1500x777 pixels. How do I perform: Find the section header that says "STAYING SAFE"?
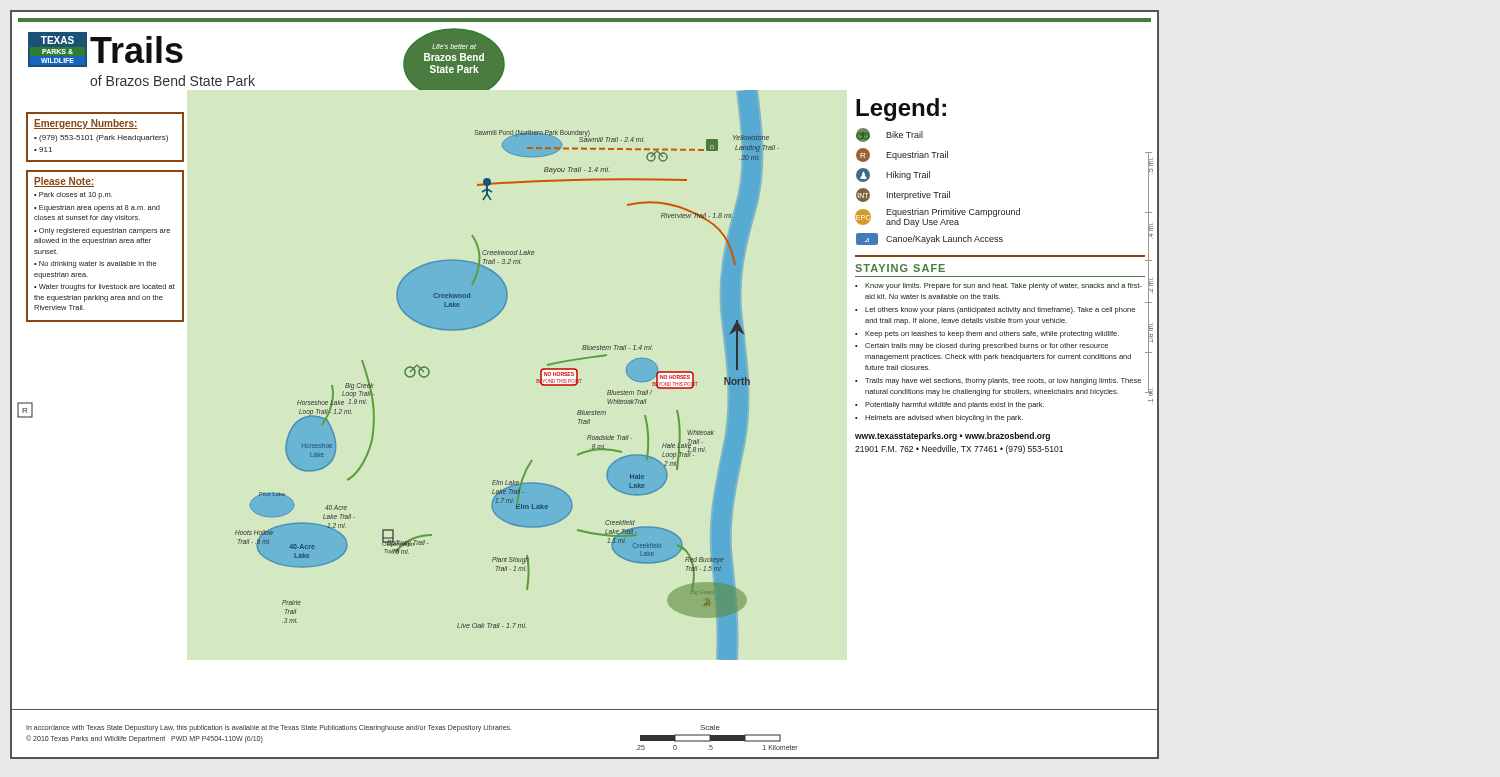[x=901, y=268]
